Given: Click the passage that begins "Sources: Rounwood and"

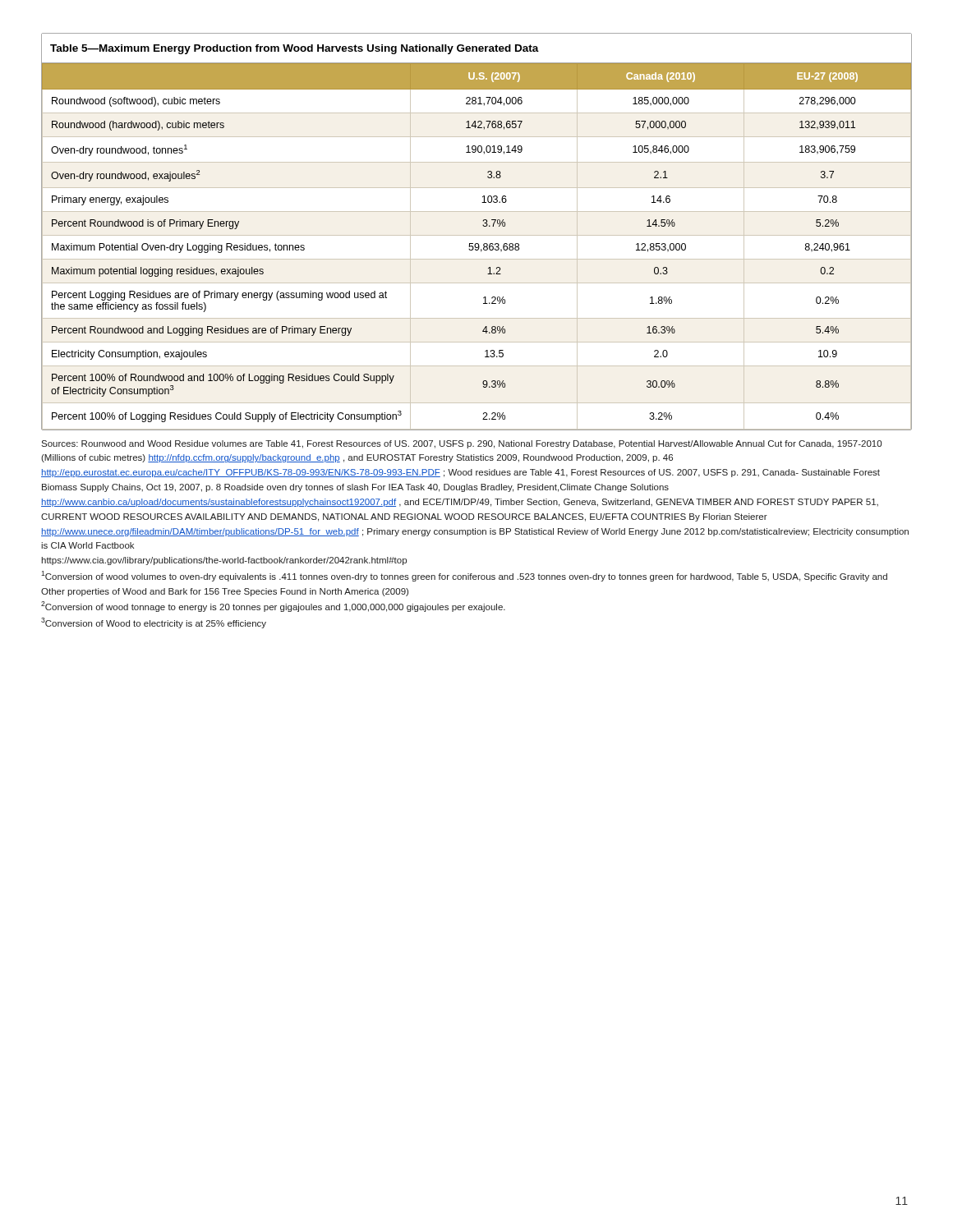Looking at the screenshot, I should tap(475, 533).
